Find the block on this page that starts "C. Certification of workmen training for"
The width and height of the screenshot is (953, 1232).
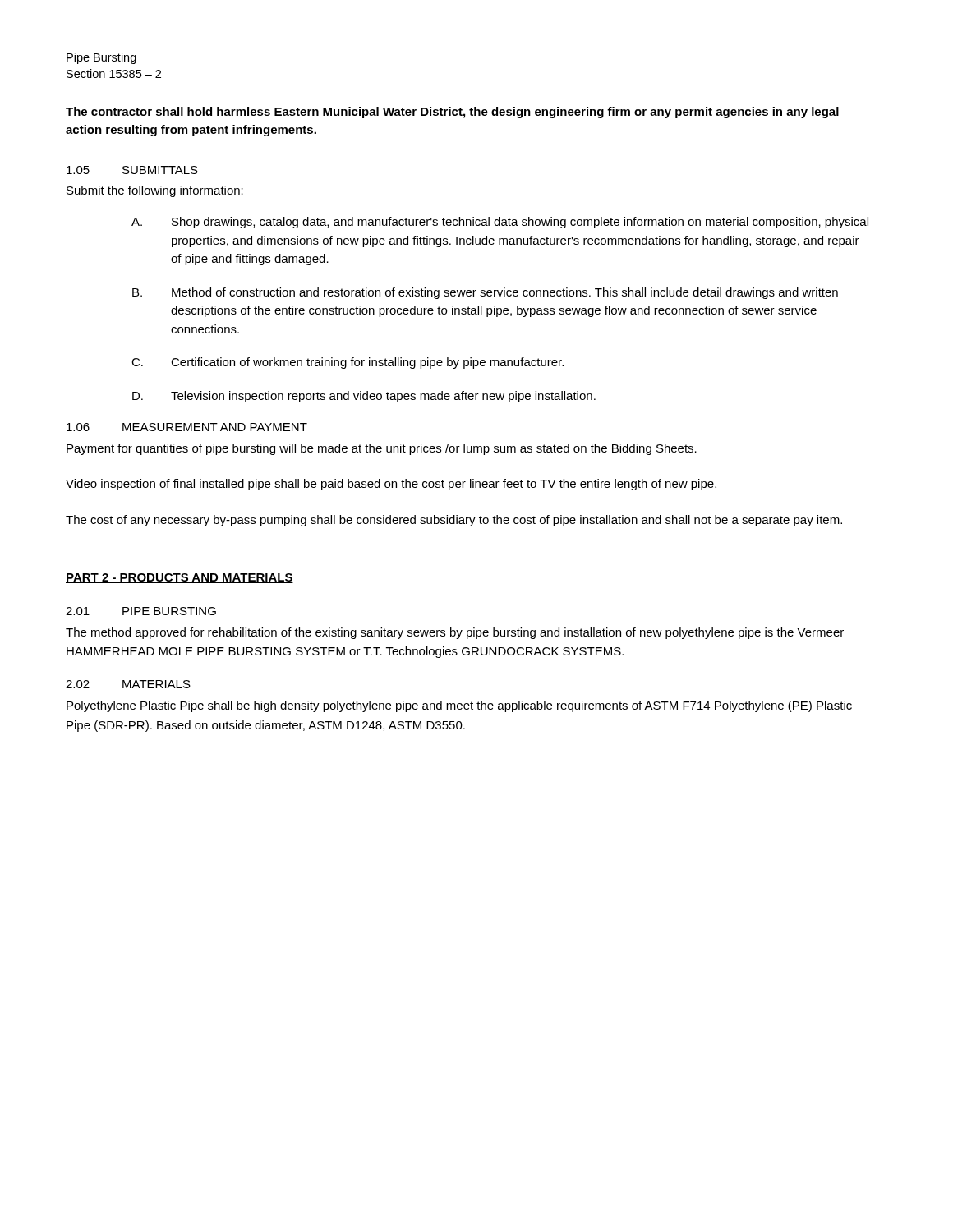(x=501, y=362)
